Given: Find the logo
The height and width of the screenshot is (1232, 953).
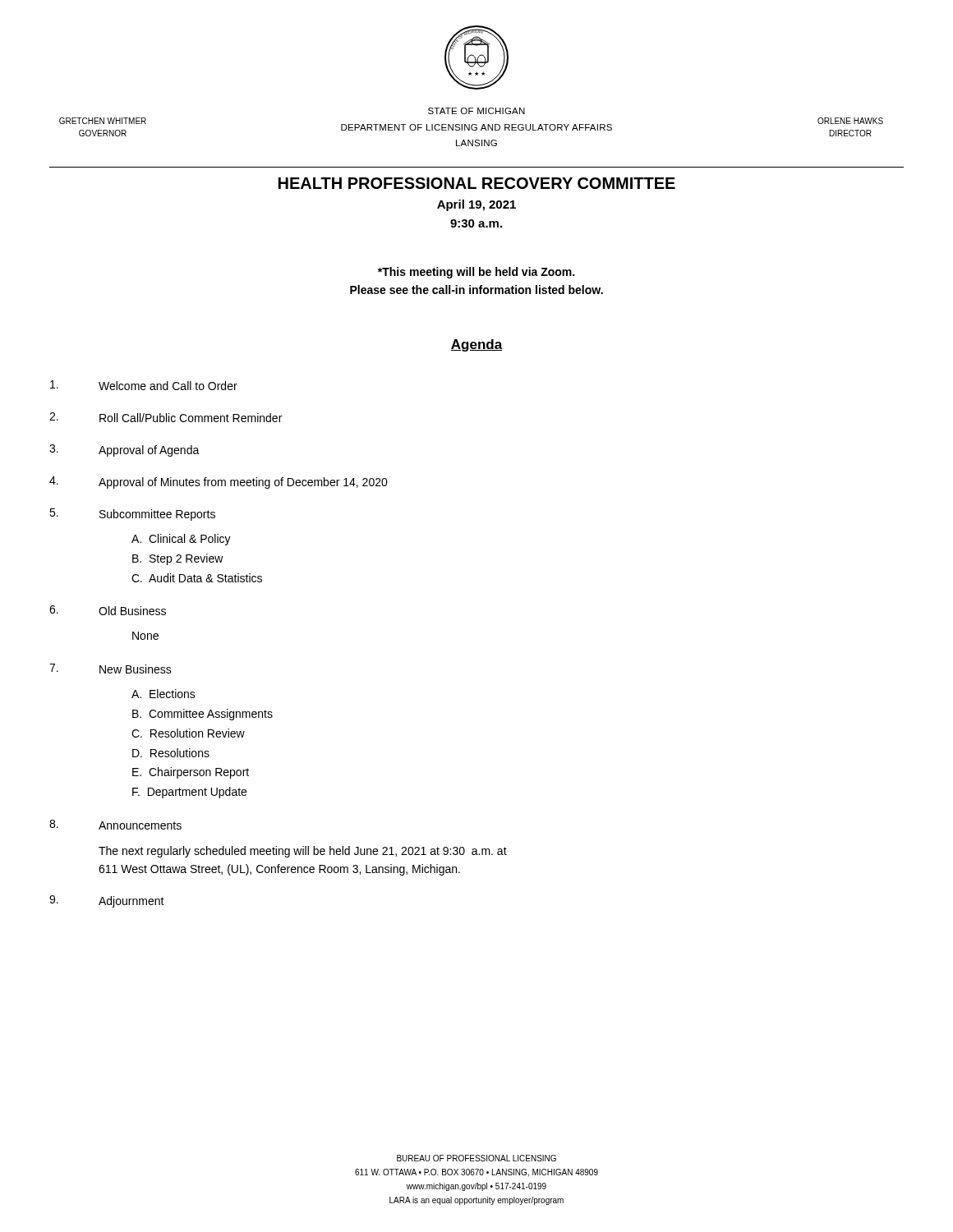Looking at the screenshot, I should click(476, 59).
